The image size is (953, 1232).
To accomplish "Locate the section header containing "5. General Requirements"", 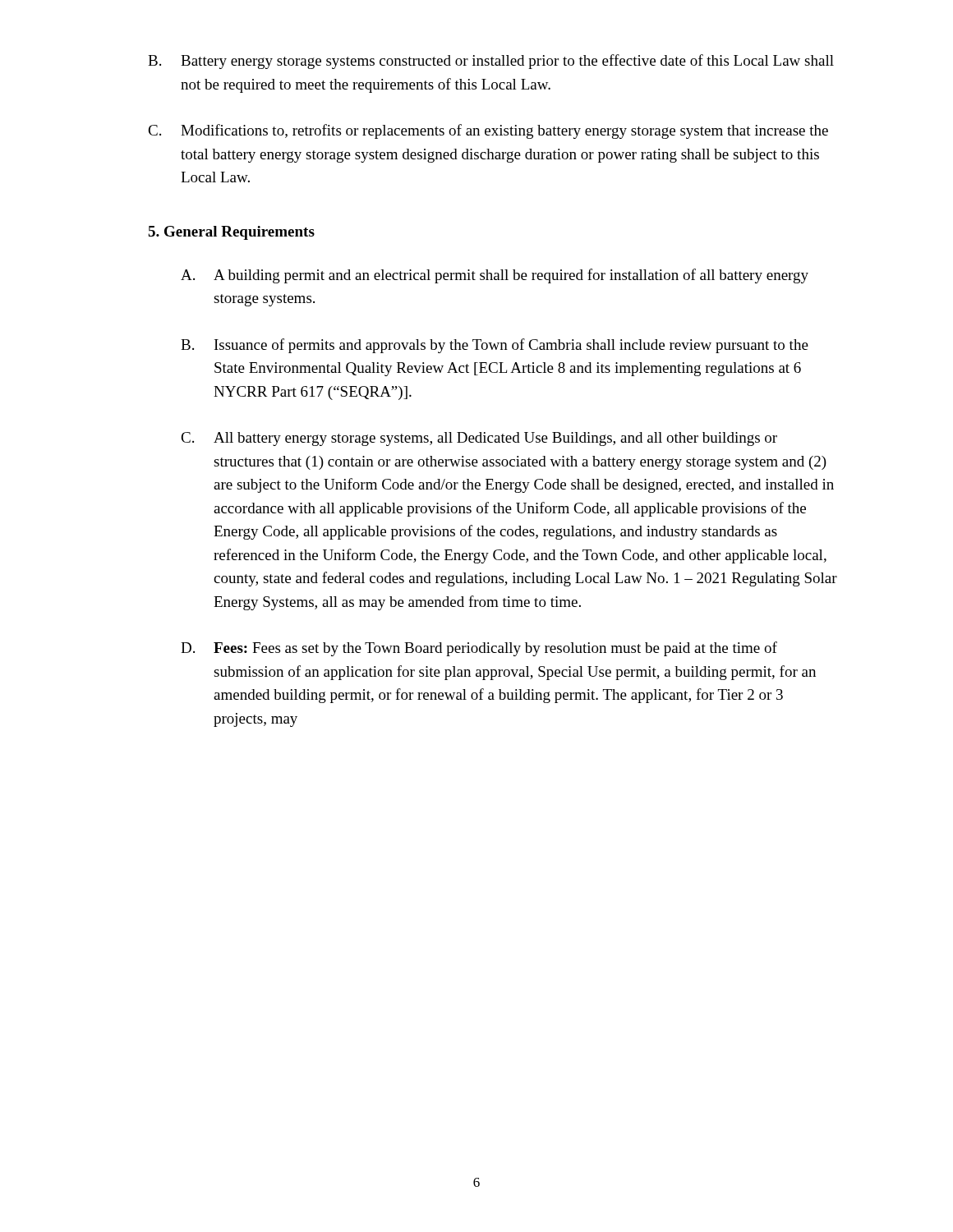I will (x=231, y=231).
